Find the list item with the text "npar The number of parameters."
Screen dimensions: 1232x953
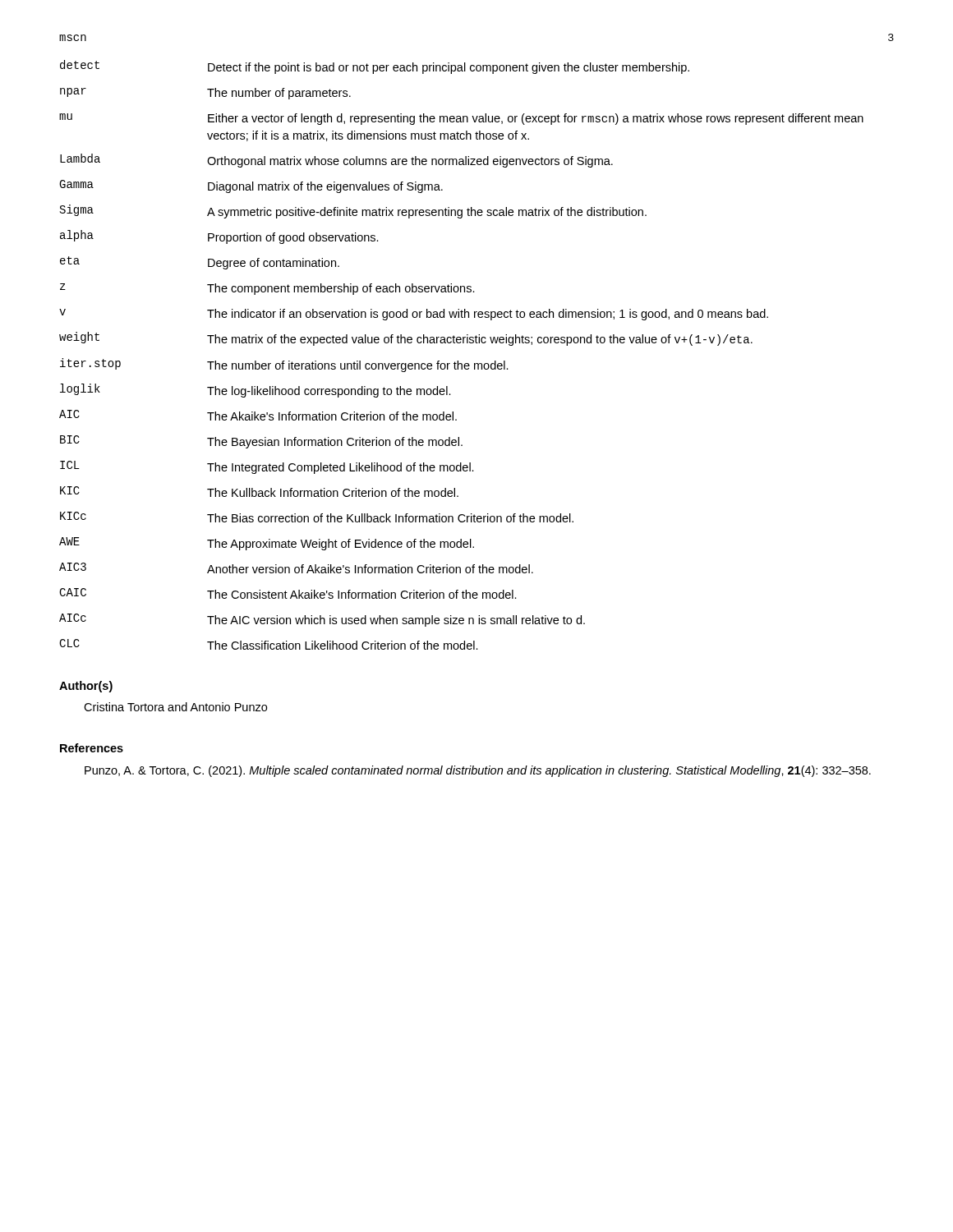[77, 93]
